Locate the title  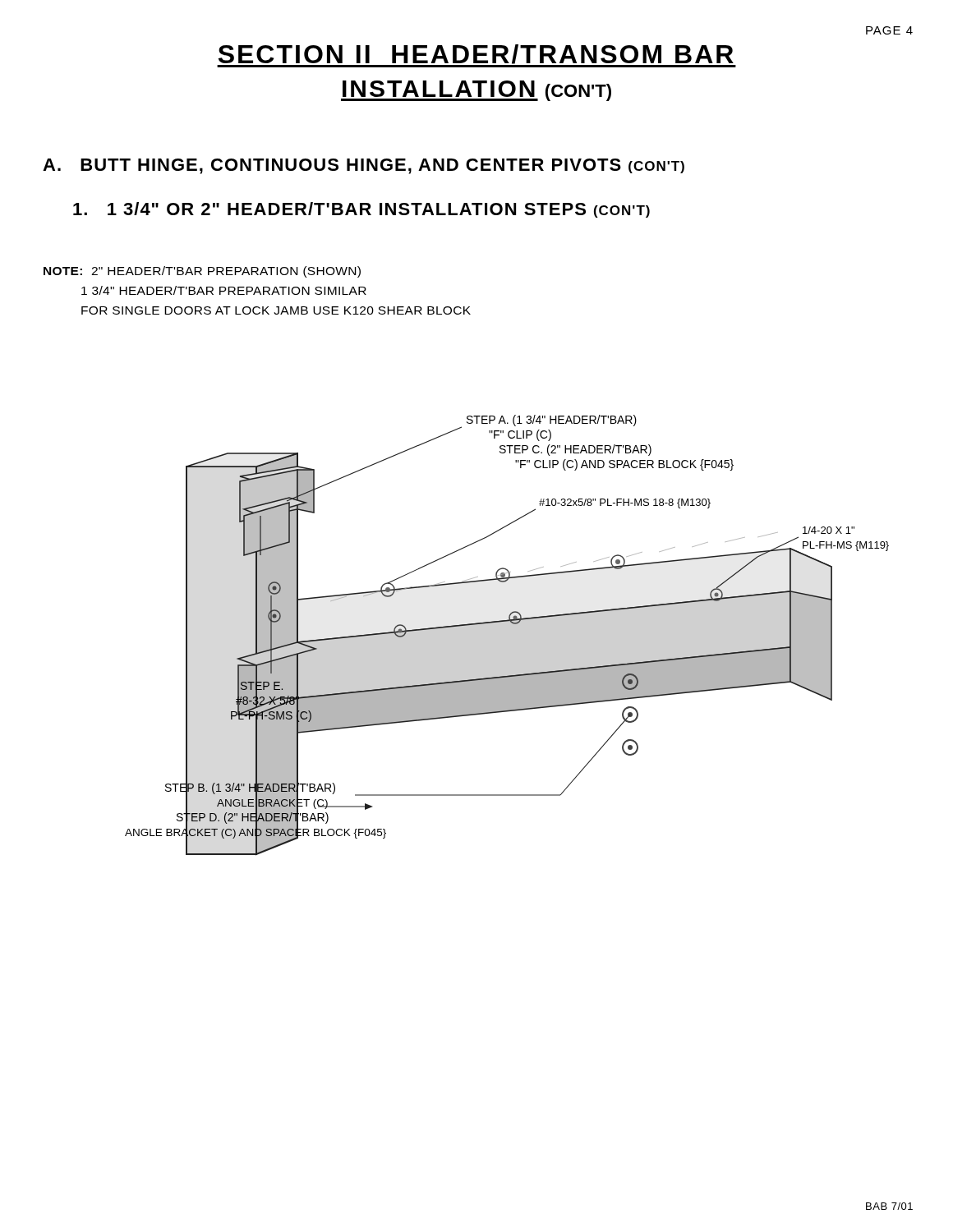coord(476,71)
